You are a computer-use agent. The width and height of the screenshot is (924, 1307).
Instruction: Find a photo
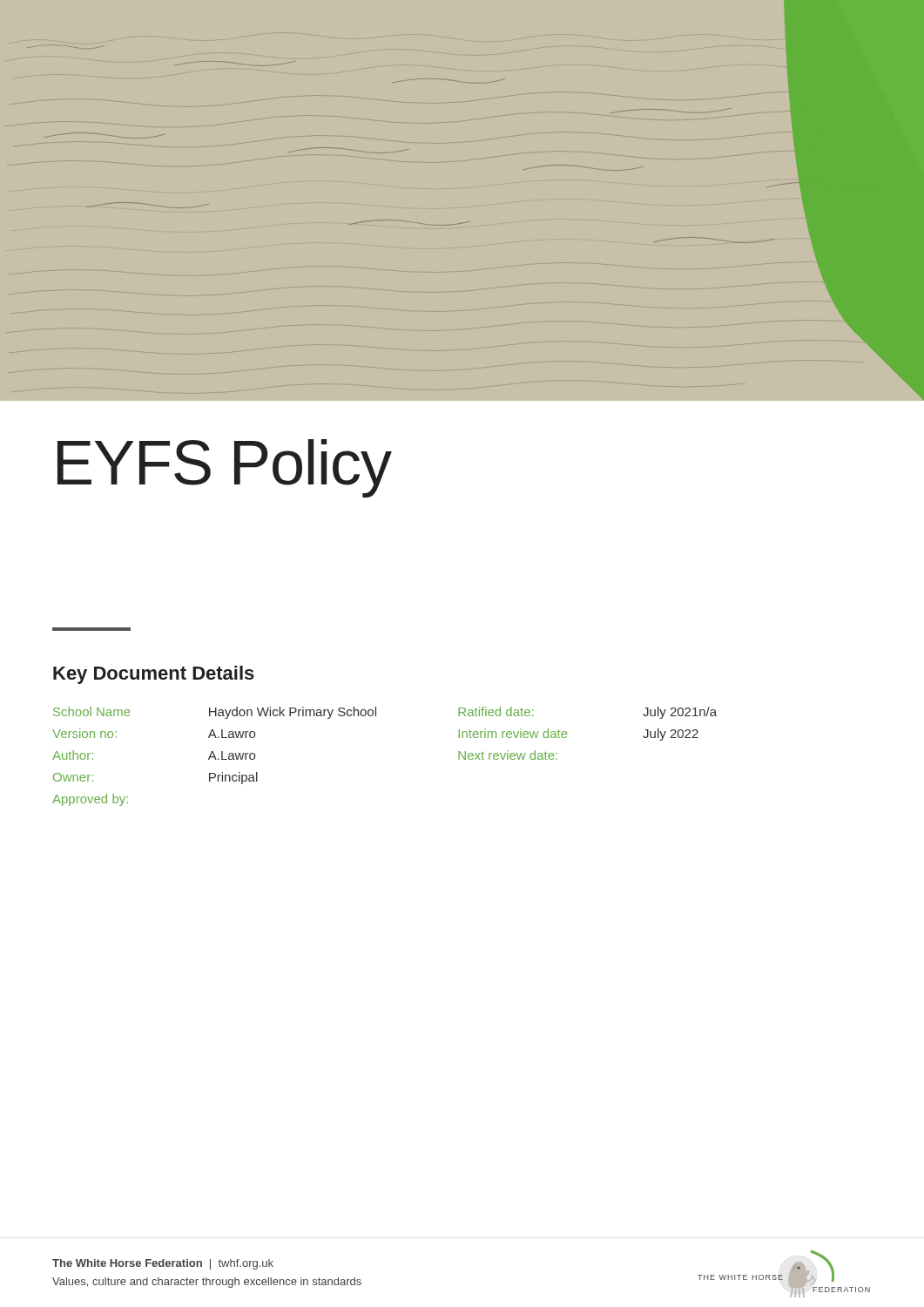point(462,200)
